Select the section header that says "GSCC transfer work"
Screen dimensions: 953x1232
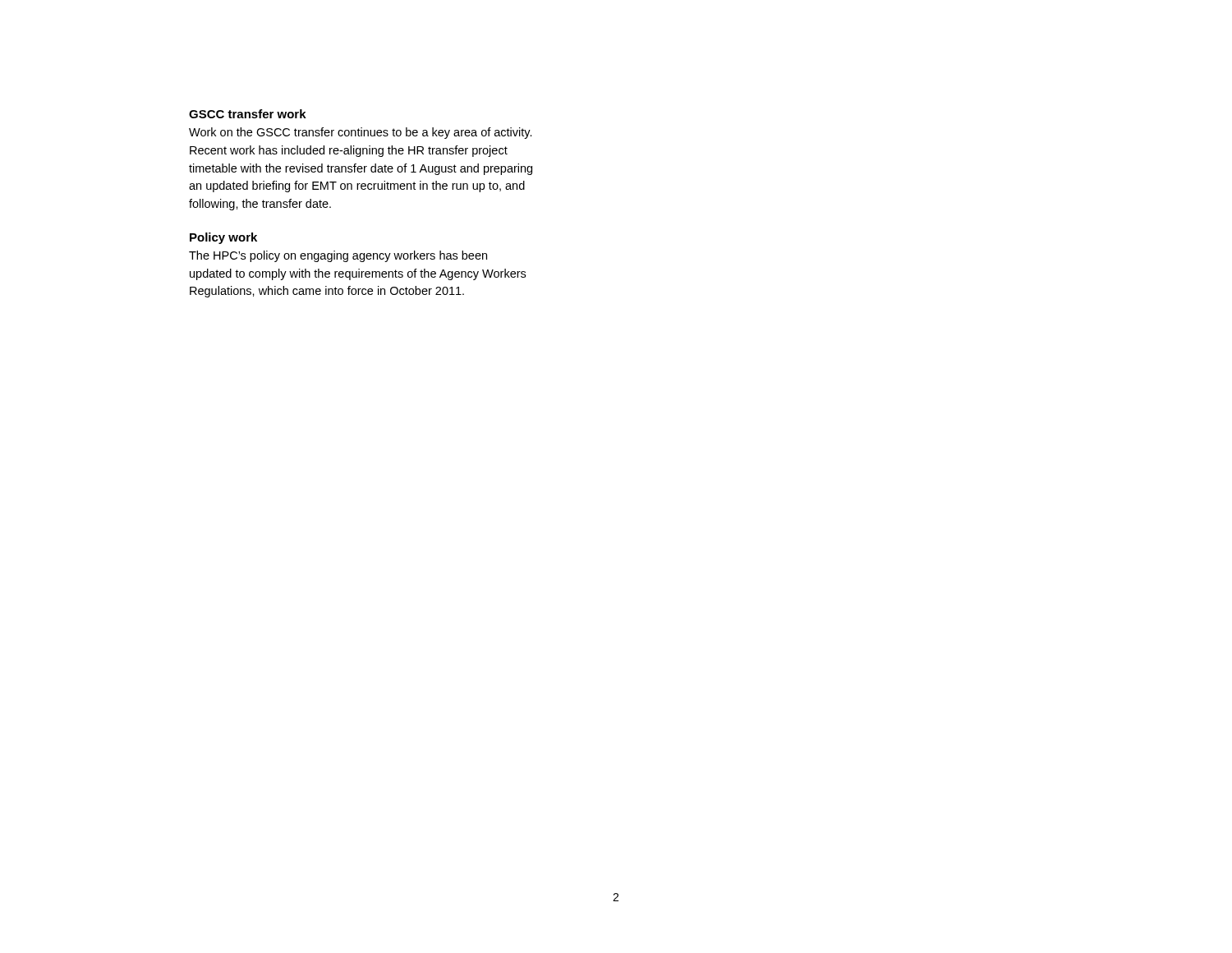pyautogui.click(x=247, y=114)
